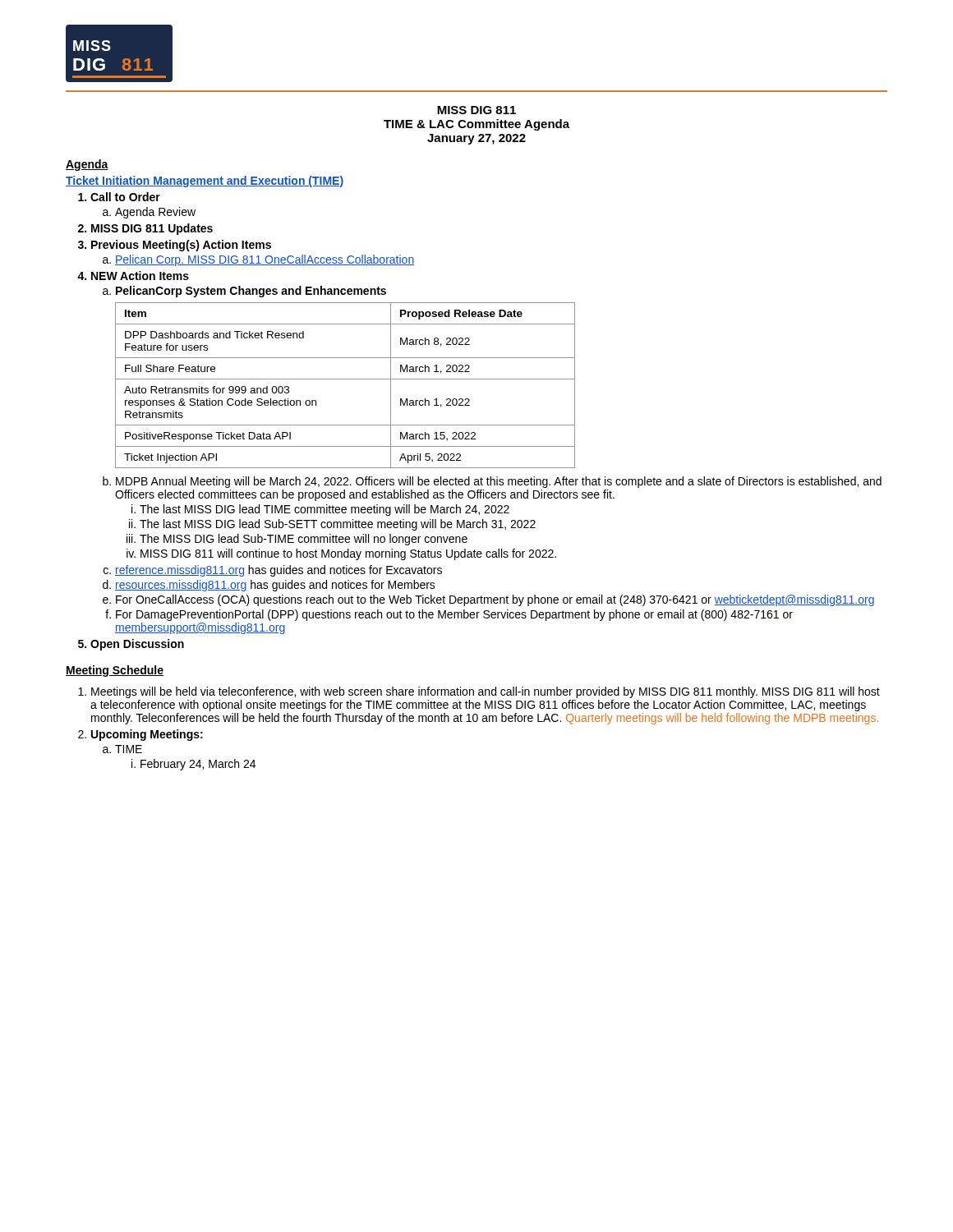
Task: Locate the element starting "Meetings will be held via teleconference, with web"
Action: [485, 705]
